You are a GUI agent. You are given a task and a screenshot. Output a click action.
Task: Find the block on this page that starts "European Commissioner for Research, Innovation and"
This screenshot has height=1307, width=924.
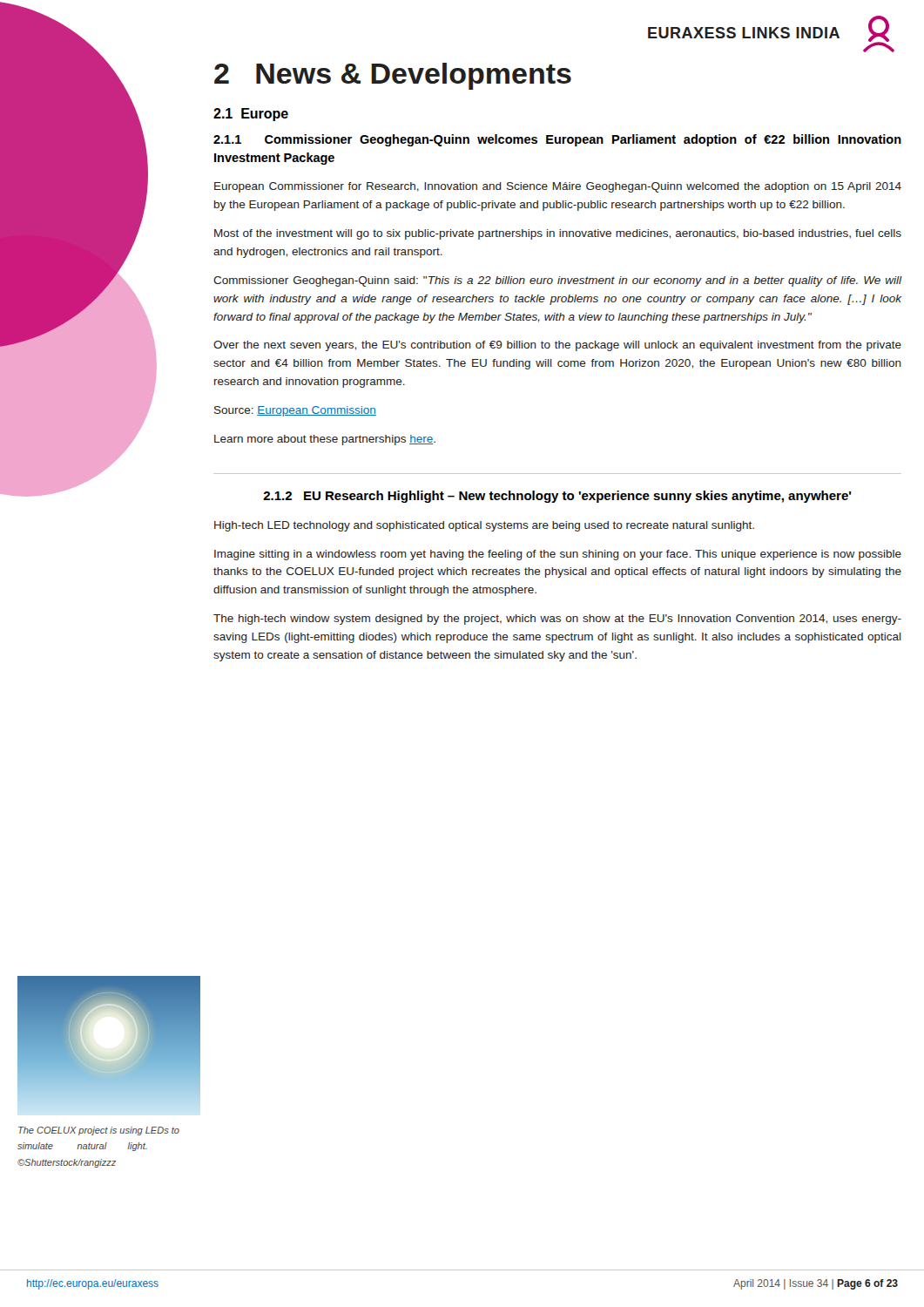[x=557, y=195]
